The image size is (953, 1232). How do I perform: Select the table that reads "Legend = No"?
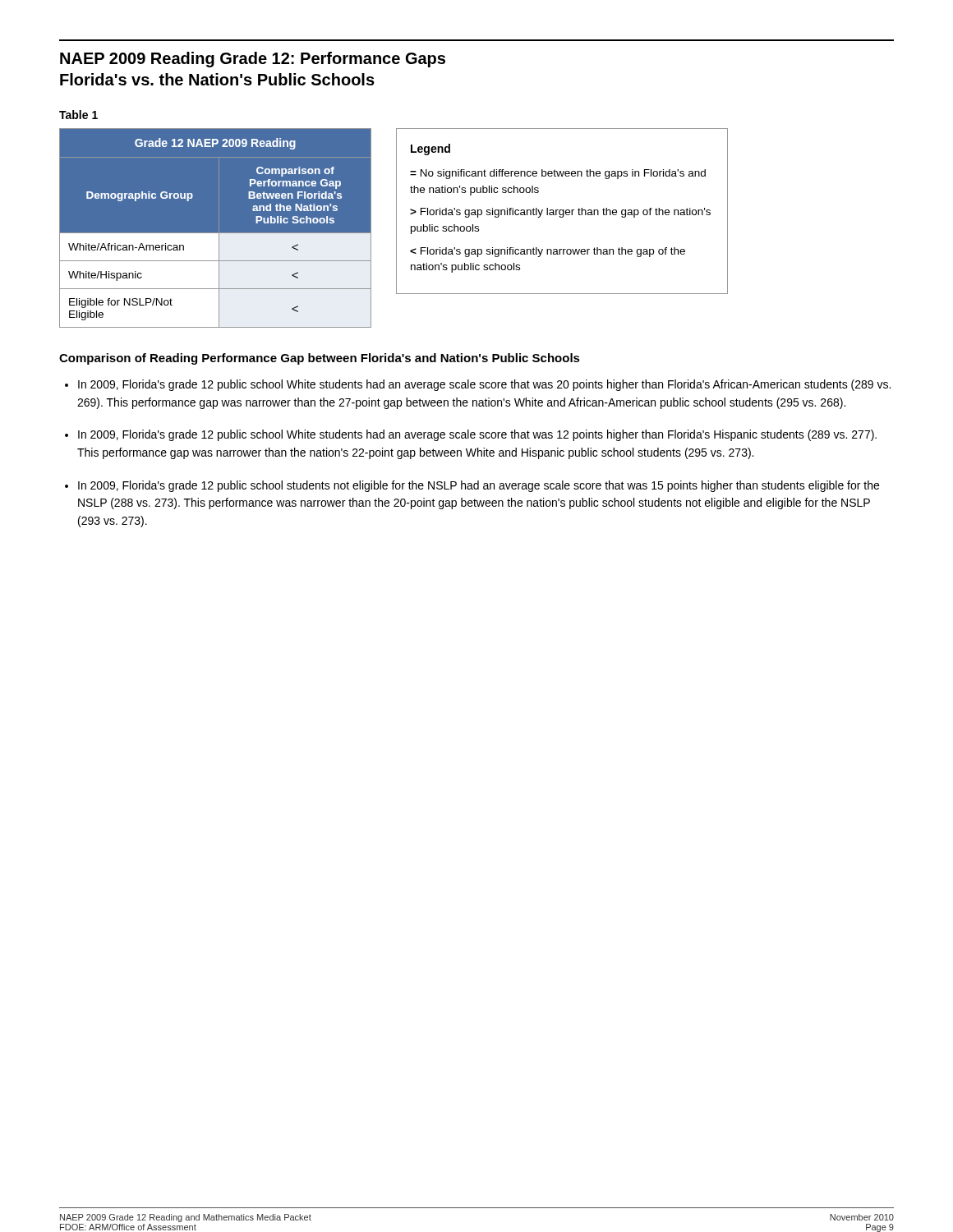click(x=562, y=211)
